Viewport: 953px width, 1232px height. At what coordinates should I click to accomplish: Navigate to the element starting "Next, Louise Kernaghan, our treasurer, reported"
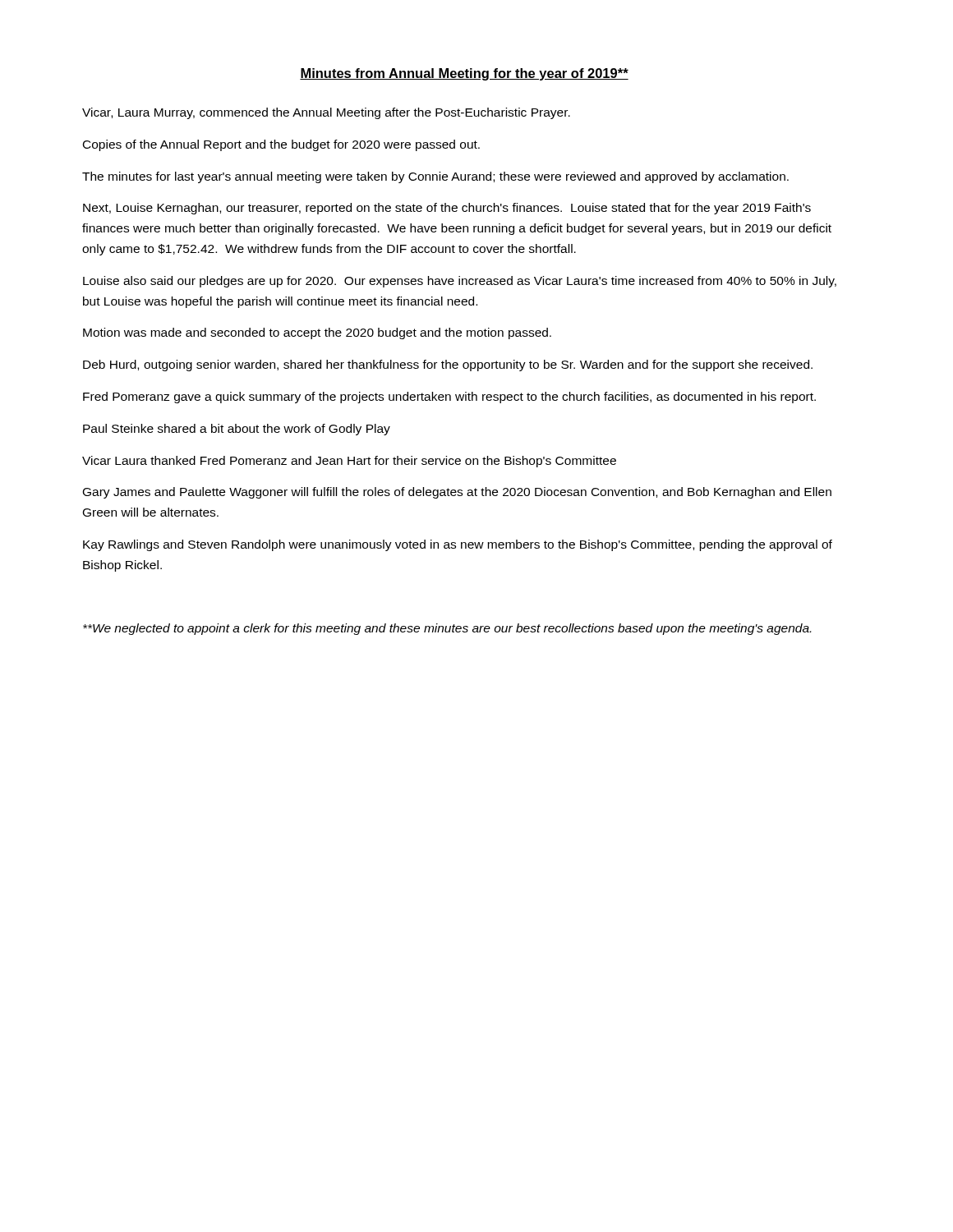tap(457, 228)
